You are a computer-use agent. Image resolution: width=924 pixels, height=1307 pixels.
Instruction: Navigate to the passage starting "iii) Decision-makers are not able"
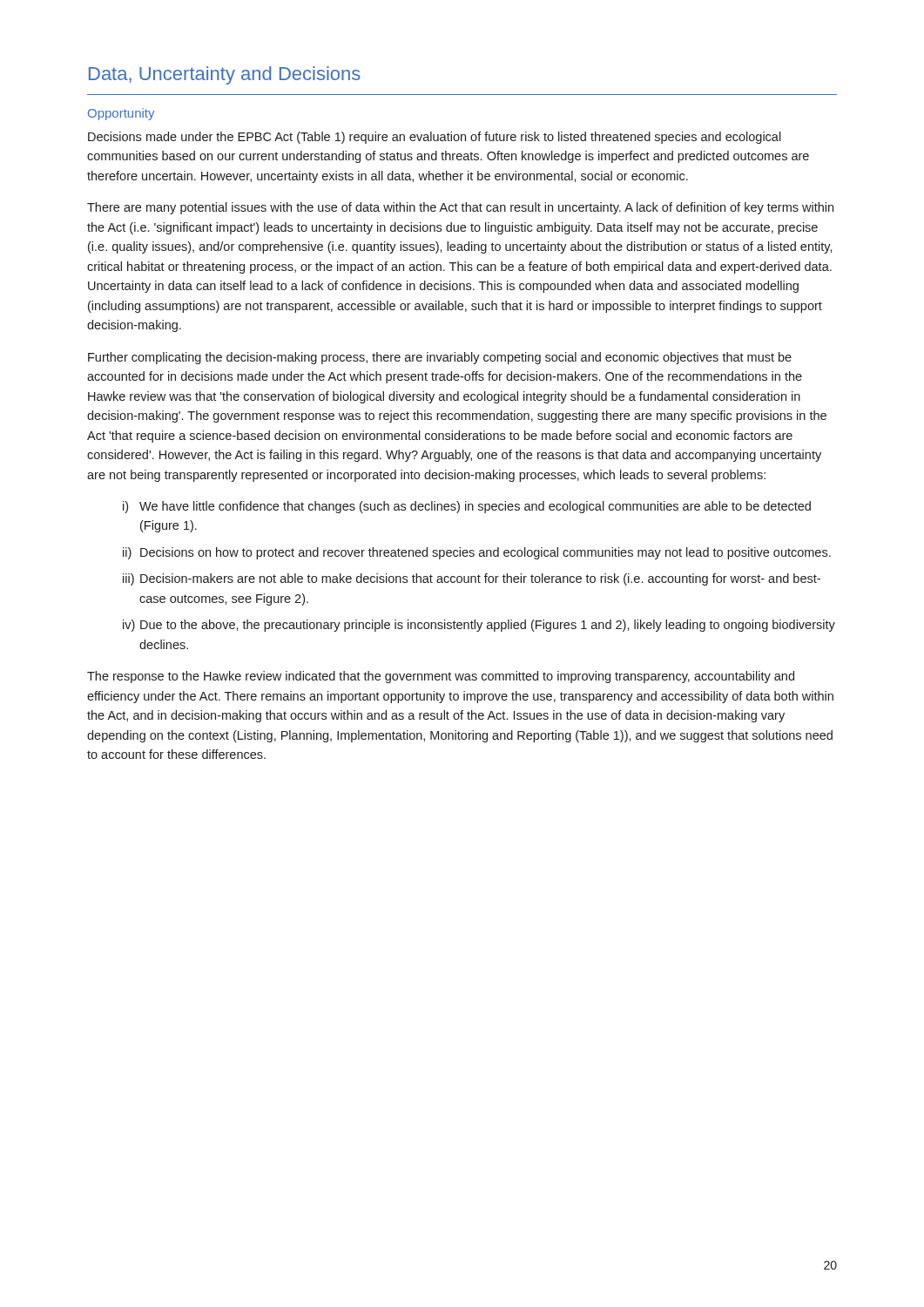point(462,589)
